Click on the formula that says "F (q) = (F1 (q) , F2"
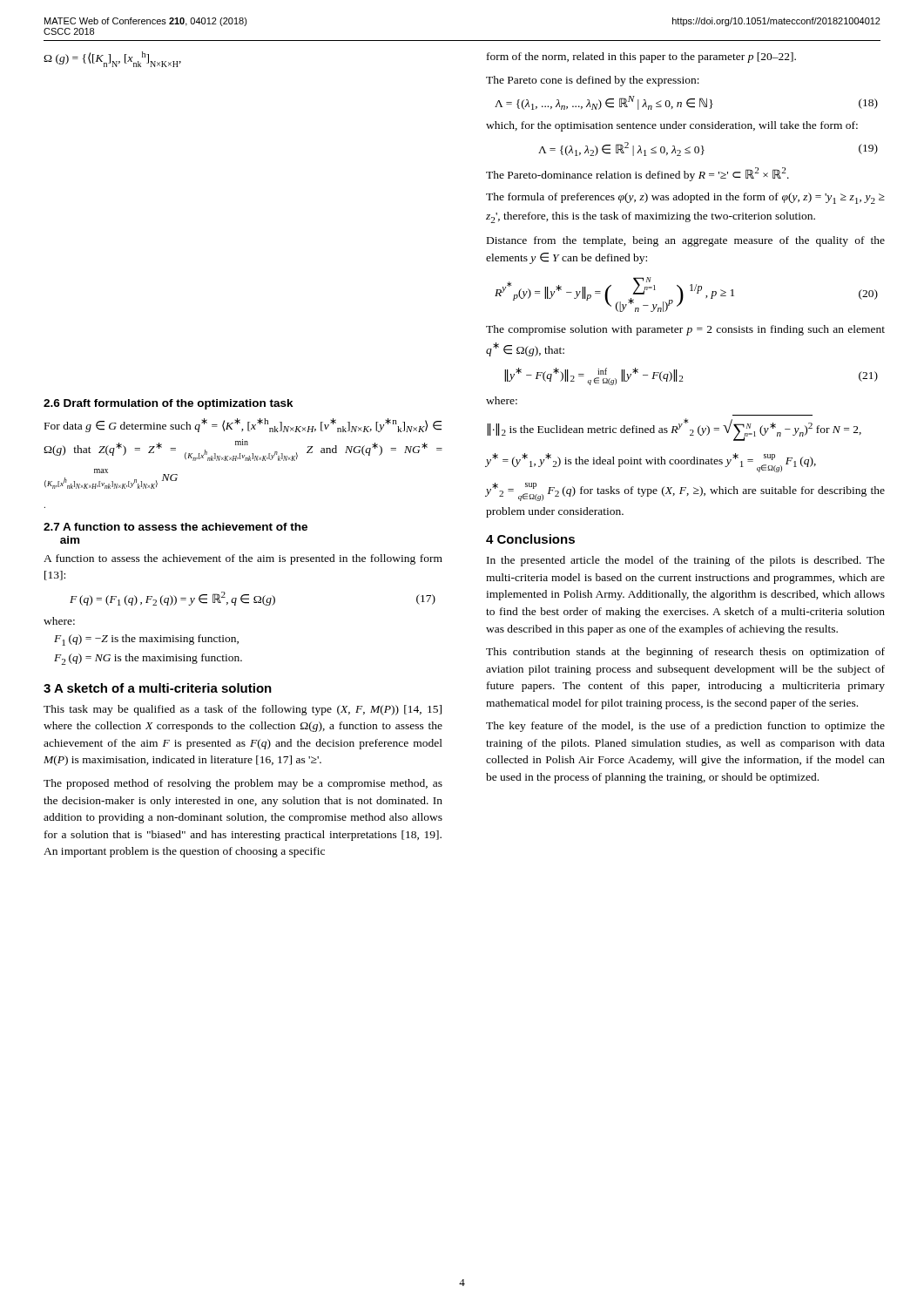924x1307 pixels. [253, 598]
